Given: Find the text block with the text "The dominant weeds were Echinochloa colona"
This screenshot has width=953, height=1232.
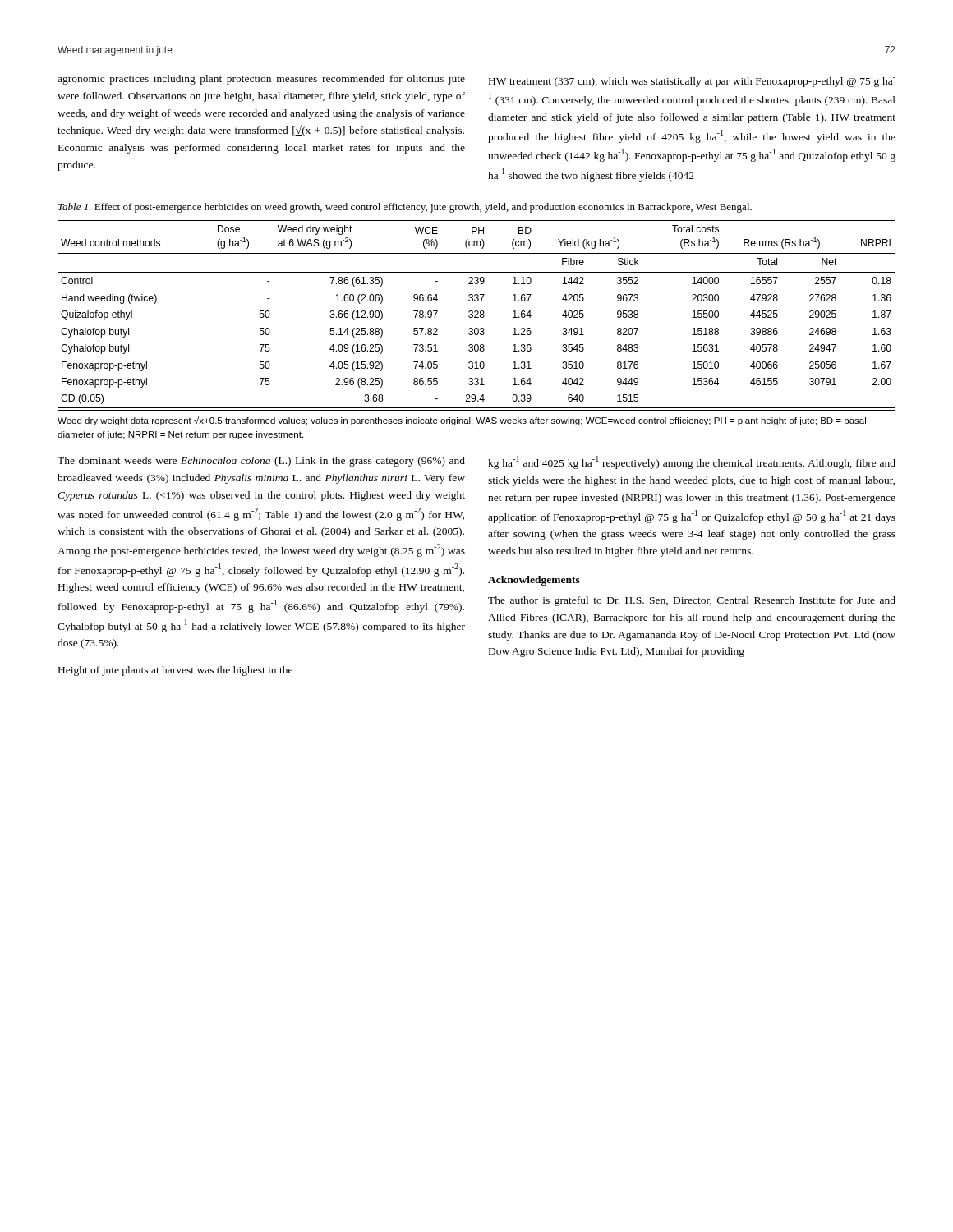Looking at the screenshot, I should click(x=261, y=552).
